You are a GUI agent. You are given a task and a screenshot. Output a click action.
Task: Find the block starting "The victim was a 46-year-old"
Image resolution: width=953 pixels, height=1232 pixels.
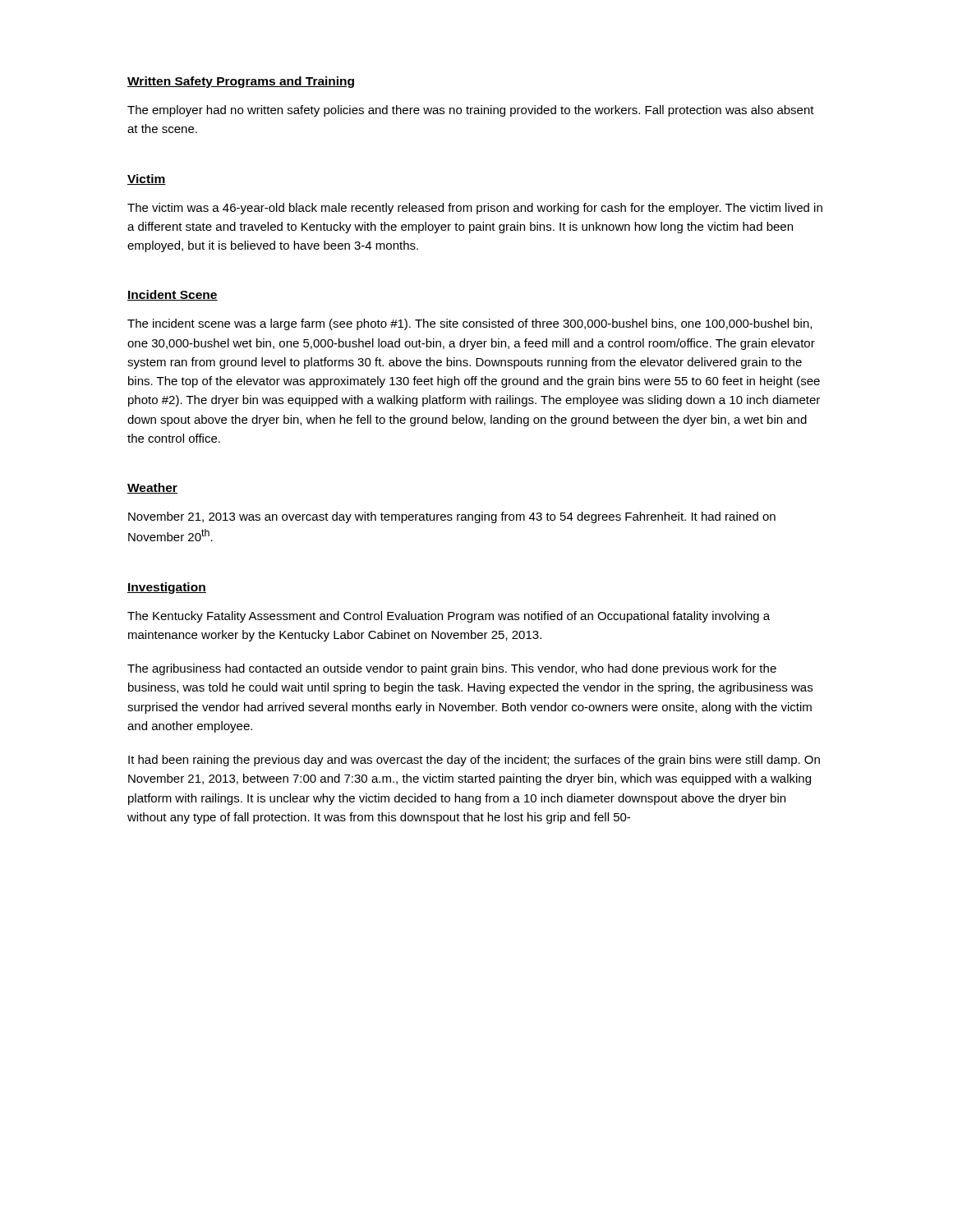(475, 226)
